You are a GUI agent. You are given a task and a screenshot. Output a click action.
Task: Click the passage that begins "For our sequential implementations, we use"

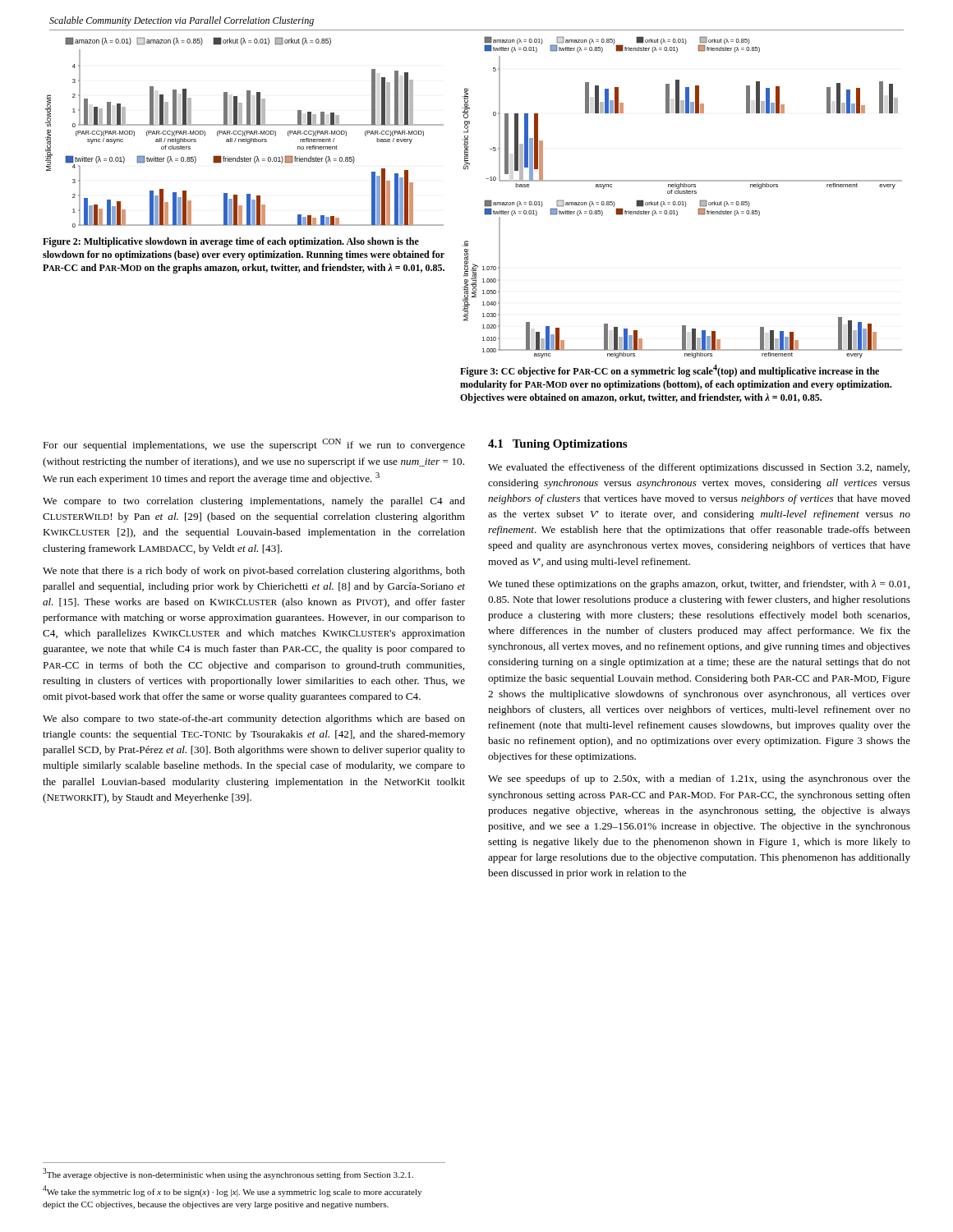coord(254,620)
